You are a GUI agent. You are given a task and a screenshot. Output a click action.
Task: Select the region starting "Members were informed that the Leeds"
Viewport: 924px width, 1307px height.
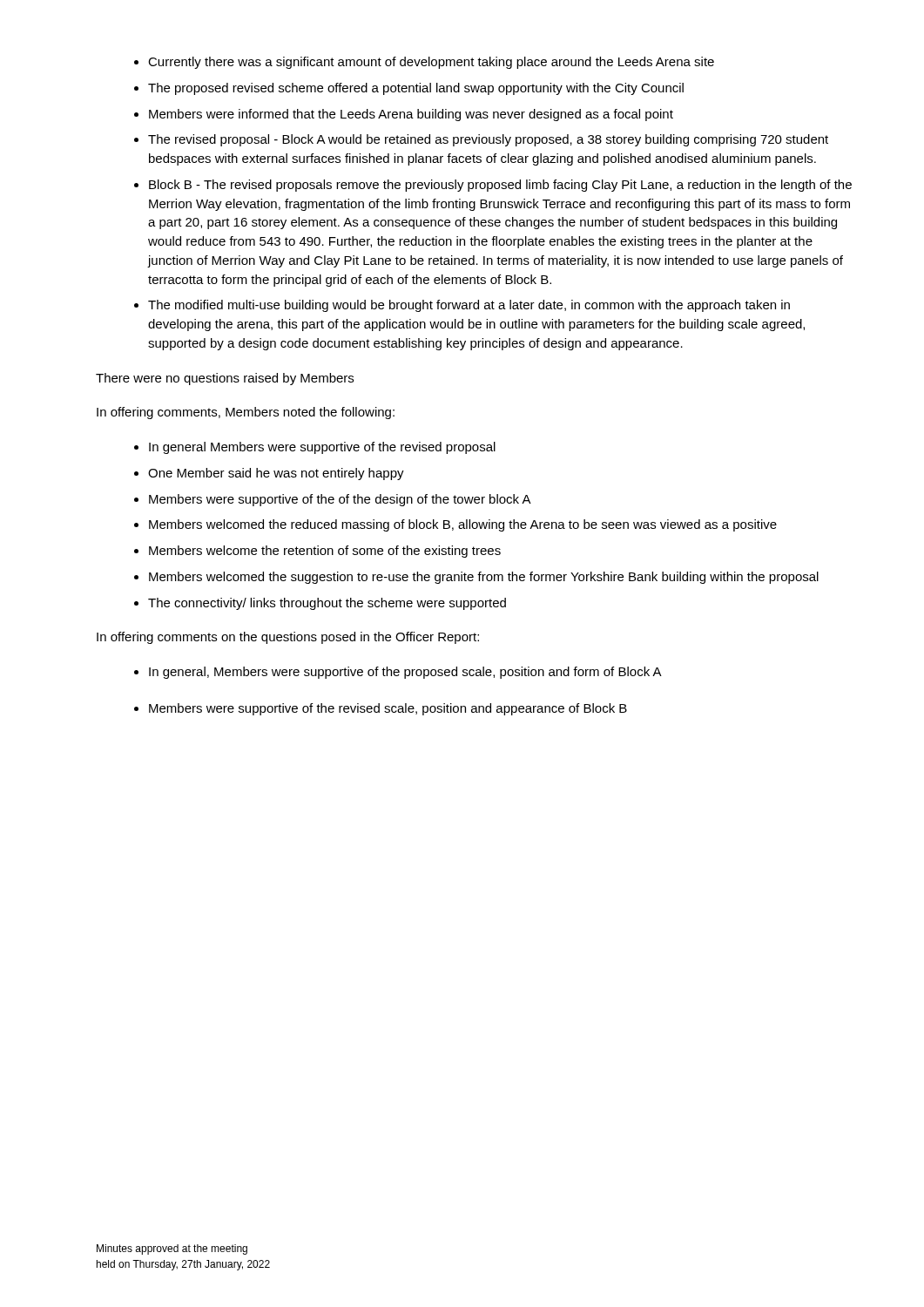coord(501,114)
